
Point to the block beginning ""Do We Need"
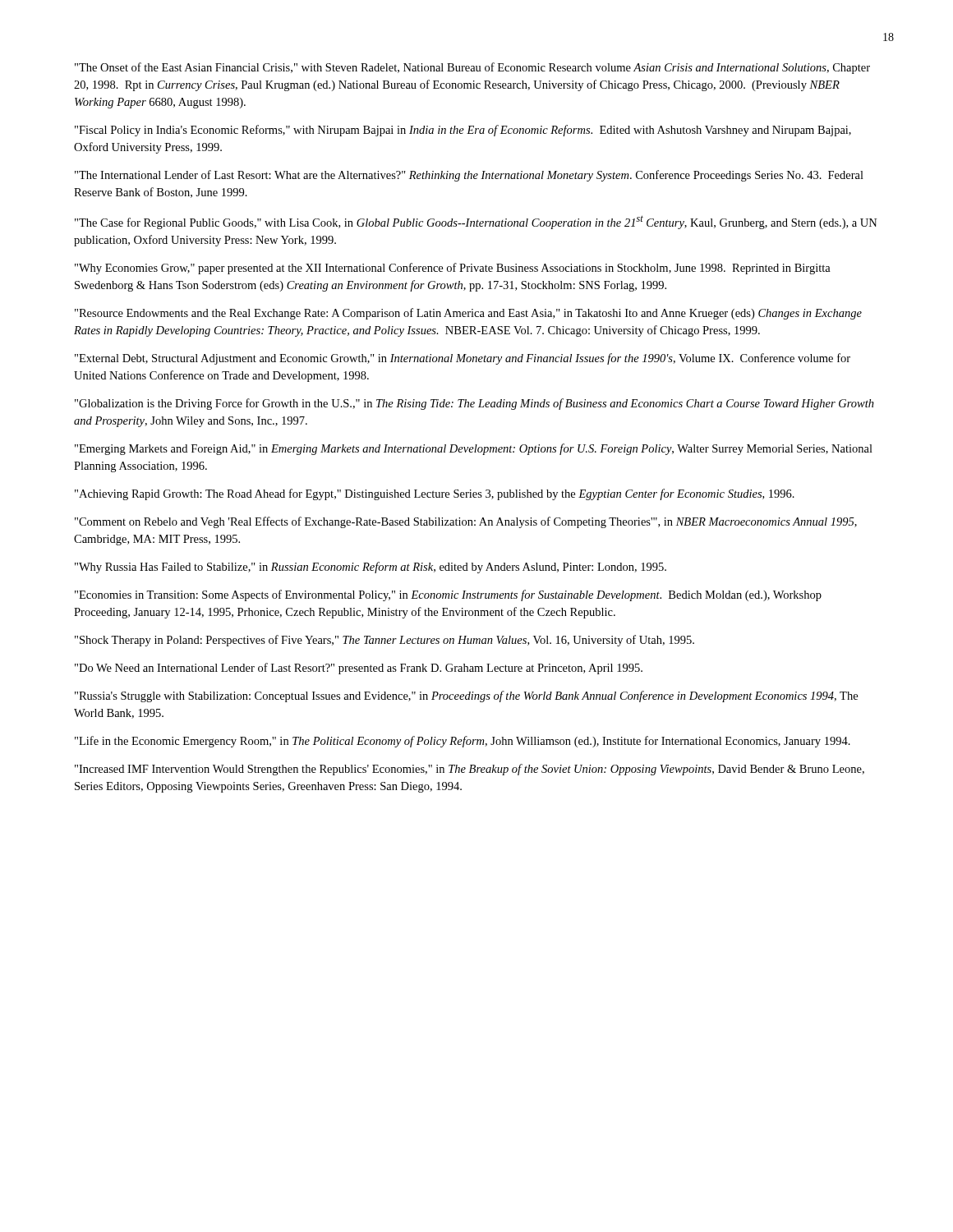(x=476, y=668)
